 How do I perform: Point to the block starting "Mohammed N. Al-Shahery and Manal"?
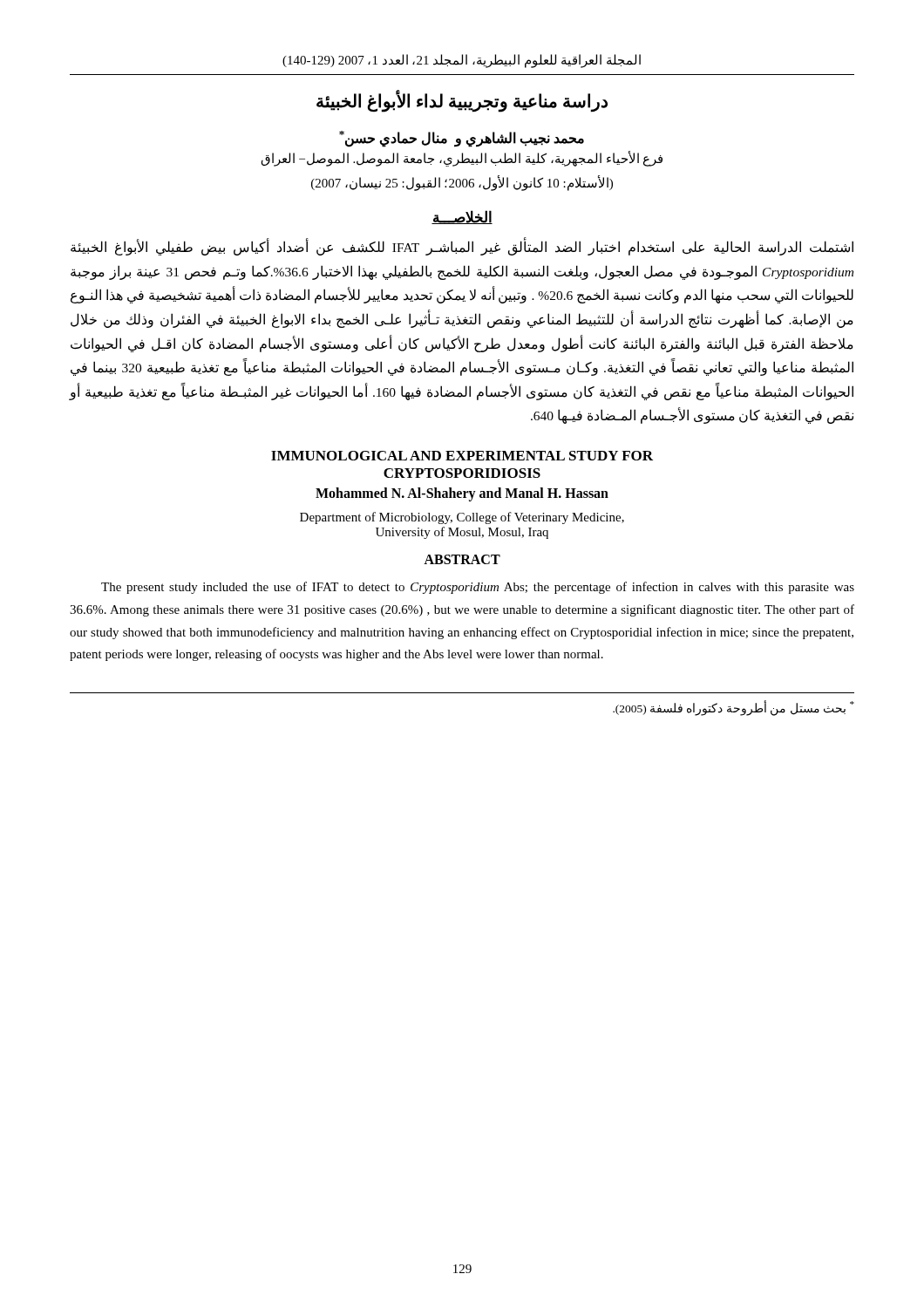pos(462,493)
